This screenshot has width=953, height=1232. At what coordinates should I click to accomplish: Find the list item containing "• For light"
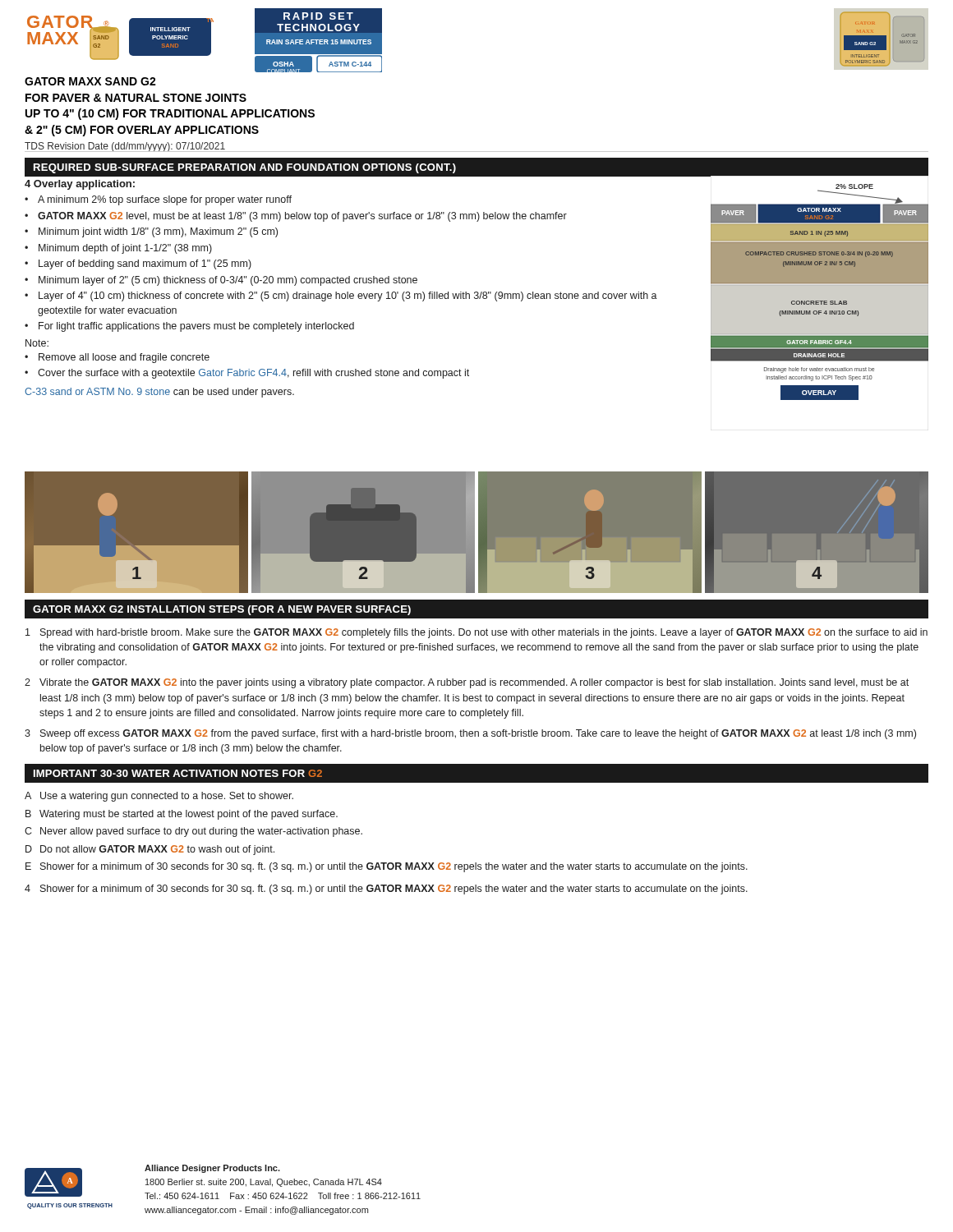190,327
